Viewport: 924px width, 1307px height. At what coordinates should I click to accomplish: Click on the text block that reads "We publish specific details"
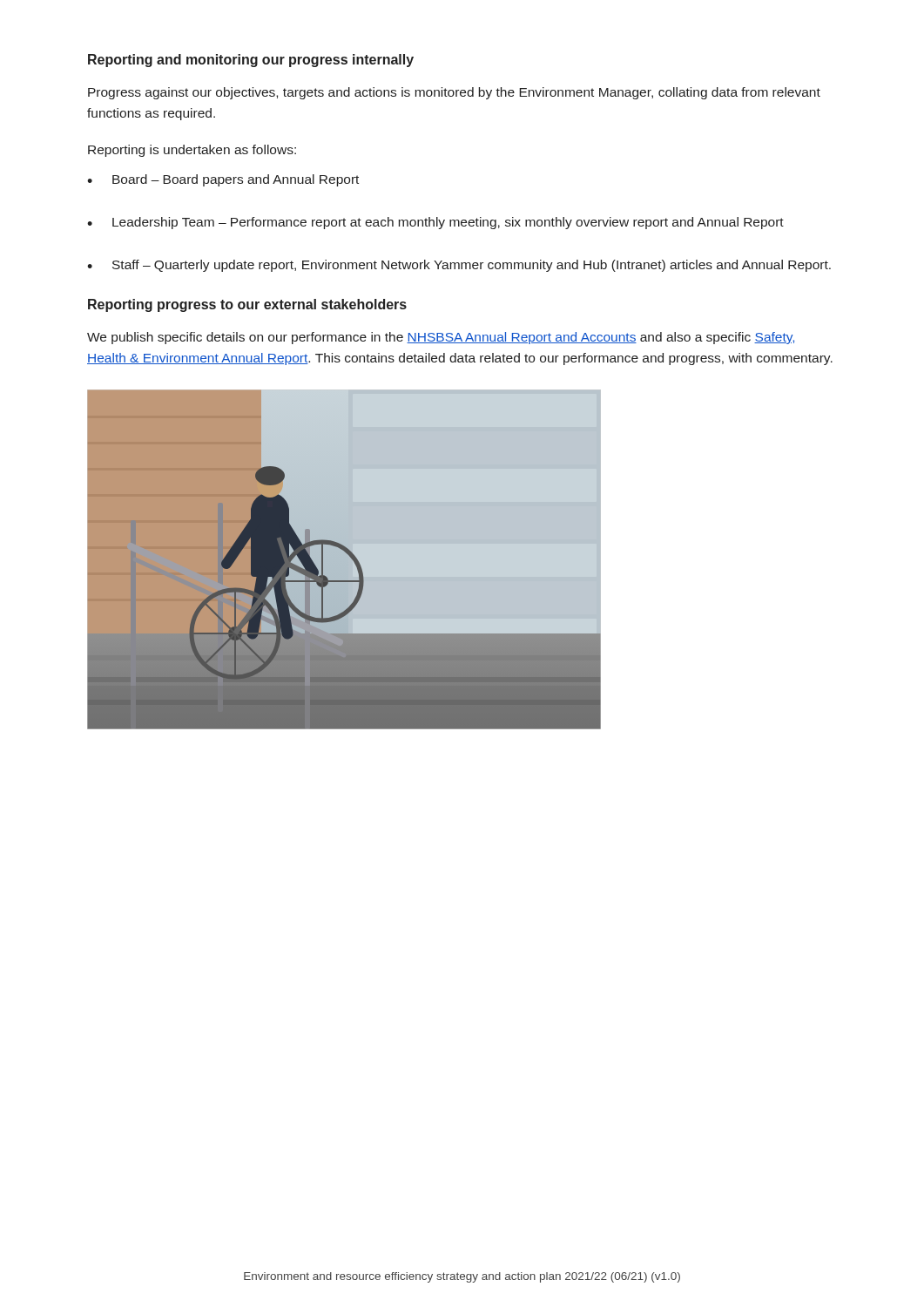[460, 347]
